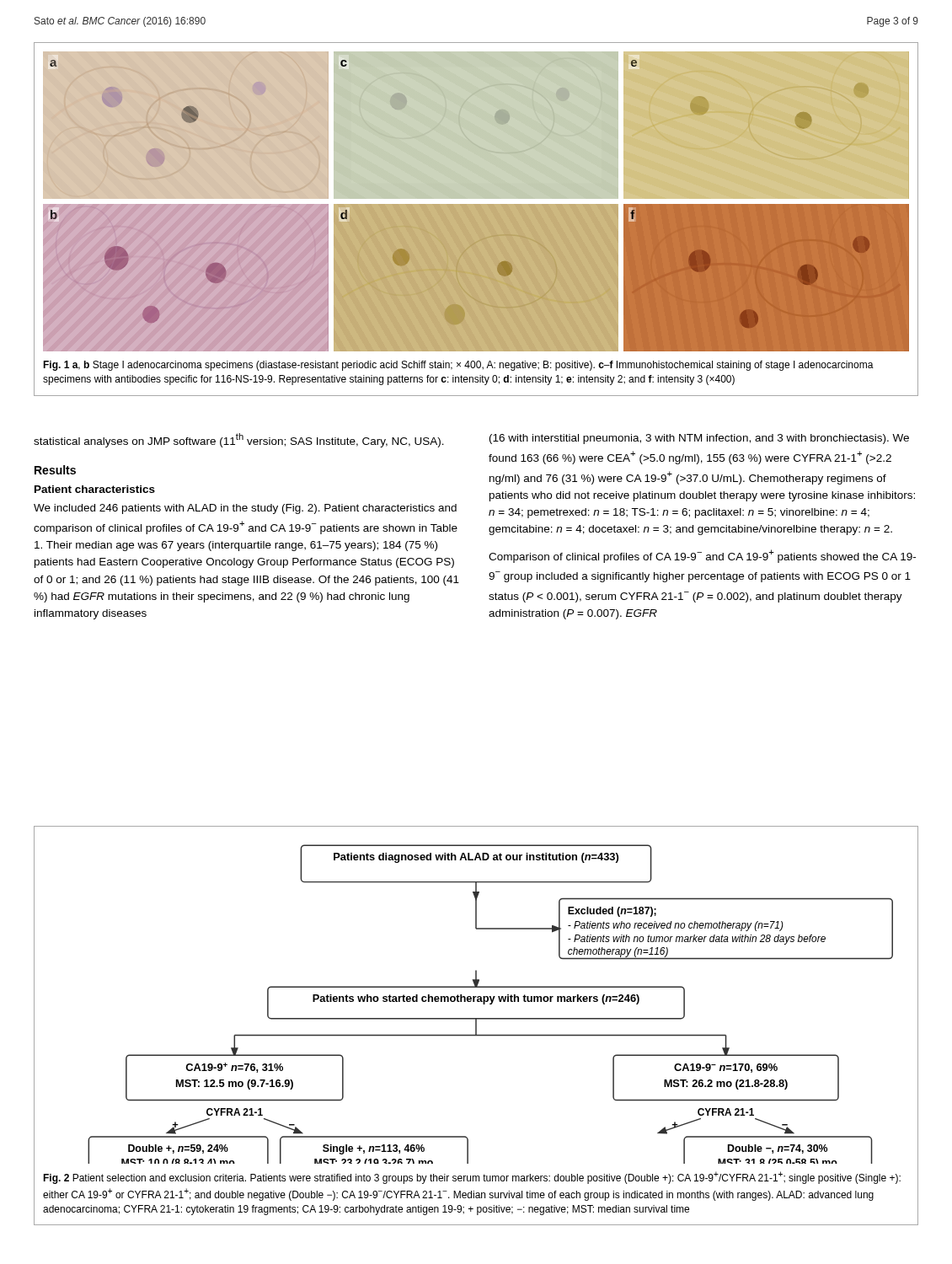Find the block on this page that starts "We included 246 patients"
The height and width of the screenshot is (1264, 952).
point(246,560)
